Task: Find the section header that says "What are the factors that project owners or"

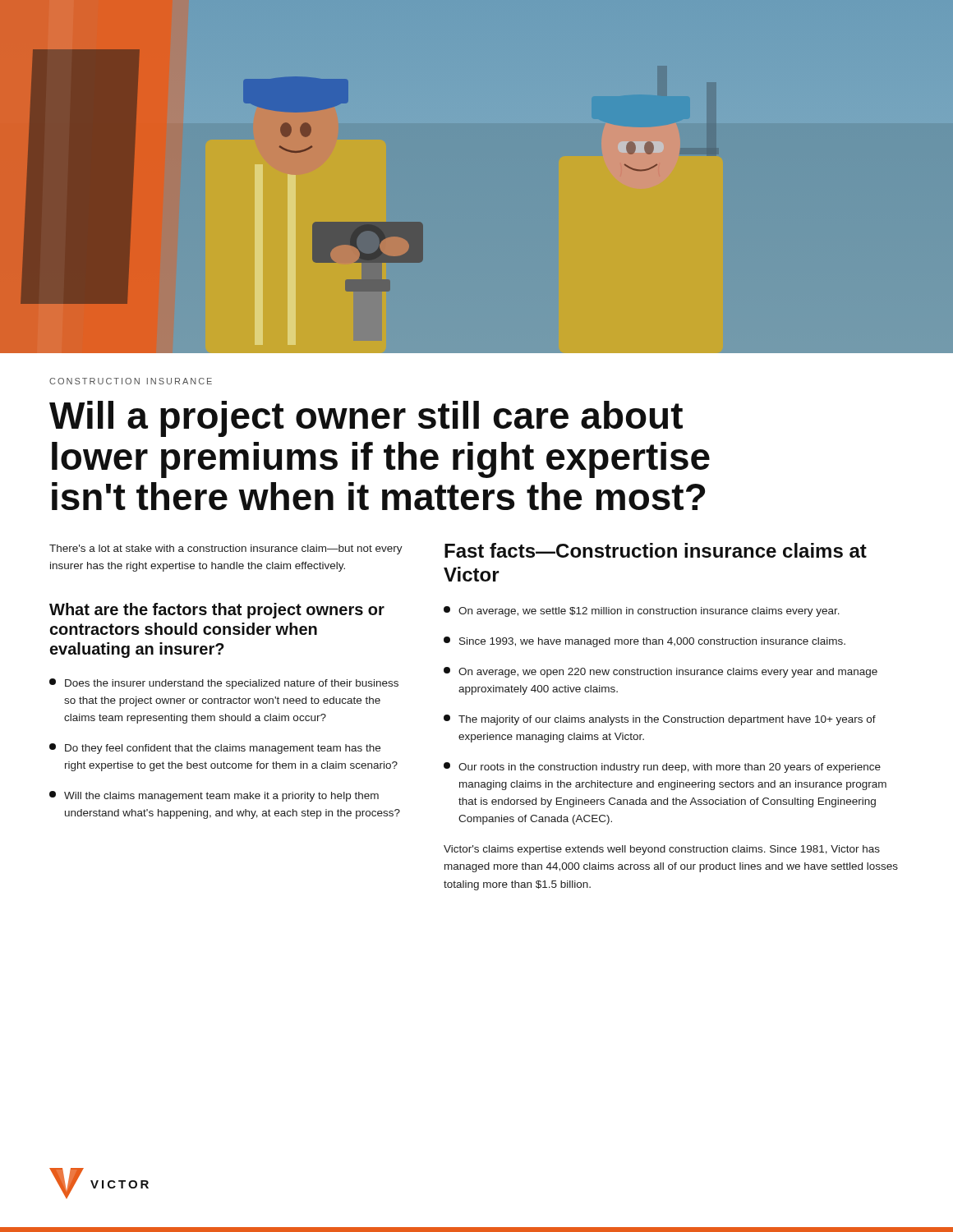Action: (x=217, y=629)
